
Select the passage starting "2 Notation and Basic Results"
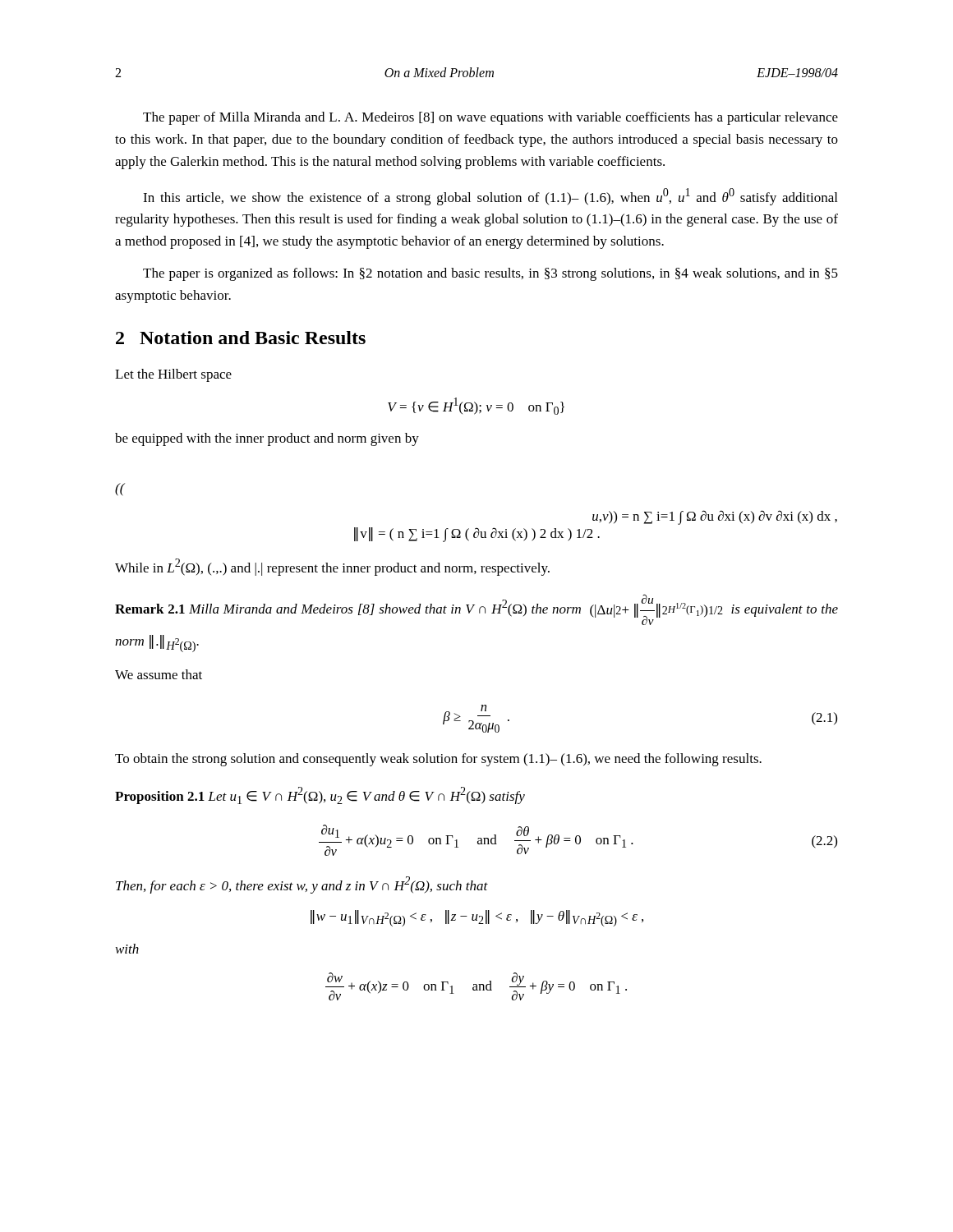[241, 338]
